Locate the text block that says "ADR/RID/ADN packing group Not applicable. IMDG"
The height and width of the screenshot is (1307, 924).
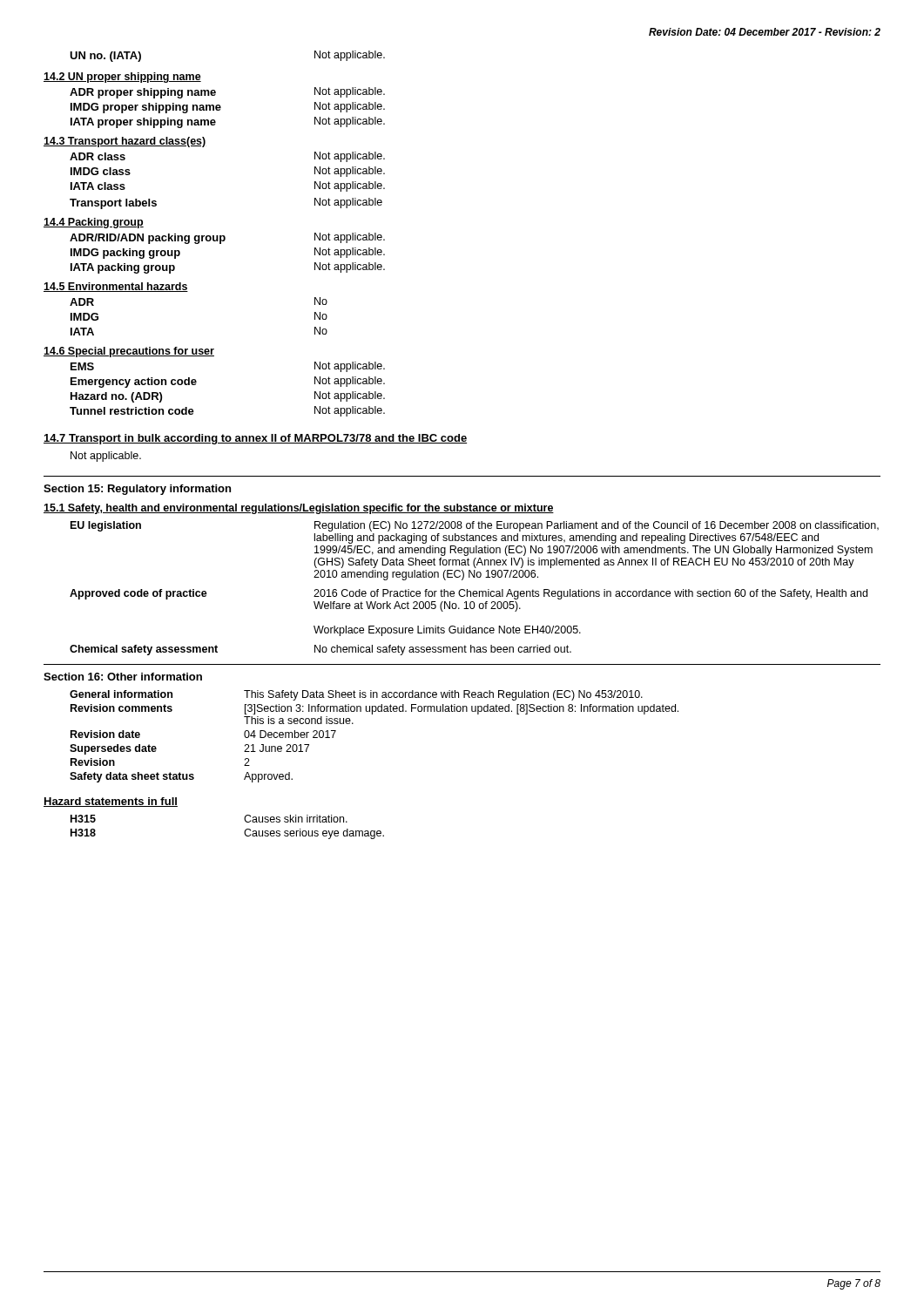click(227, 238)
